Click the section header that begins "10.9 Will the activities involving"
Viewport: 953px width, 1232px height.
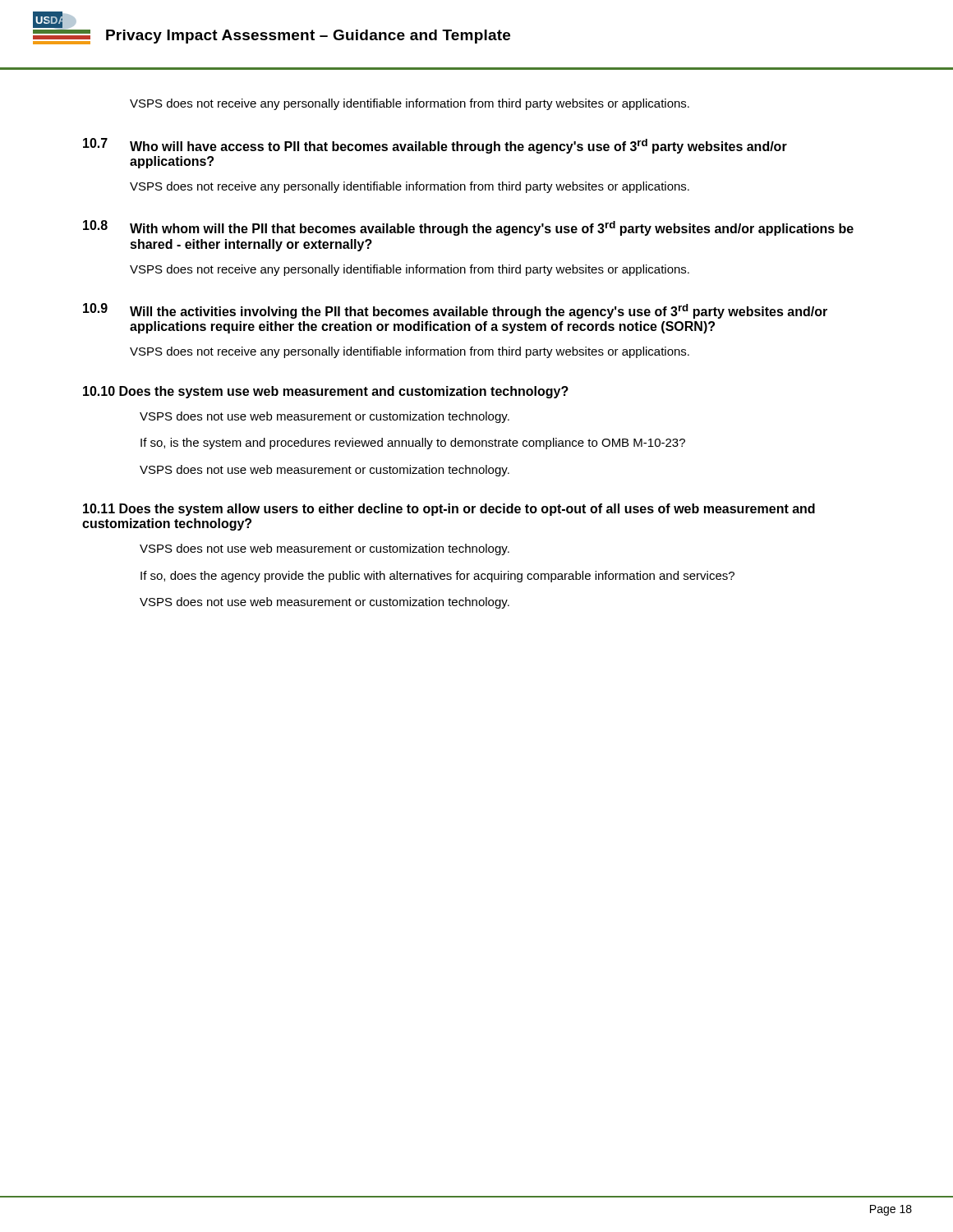476,318
